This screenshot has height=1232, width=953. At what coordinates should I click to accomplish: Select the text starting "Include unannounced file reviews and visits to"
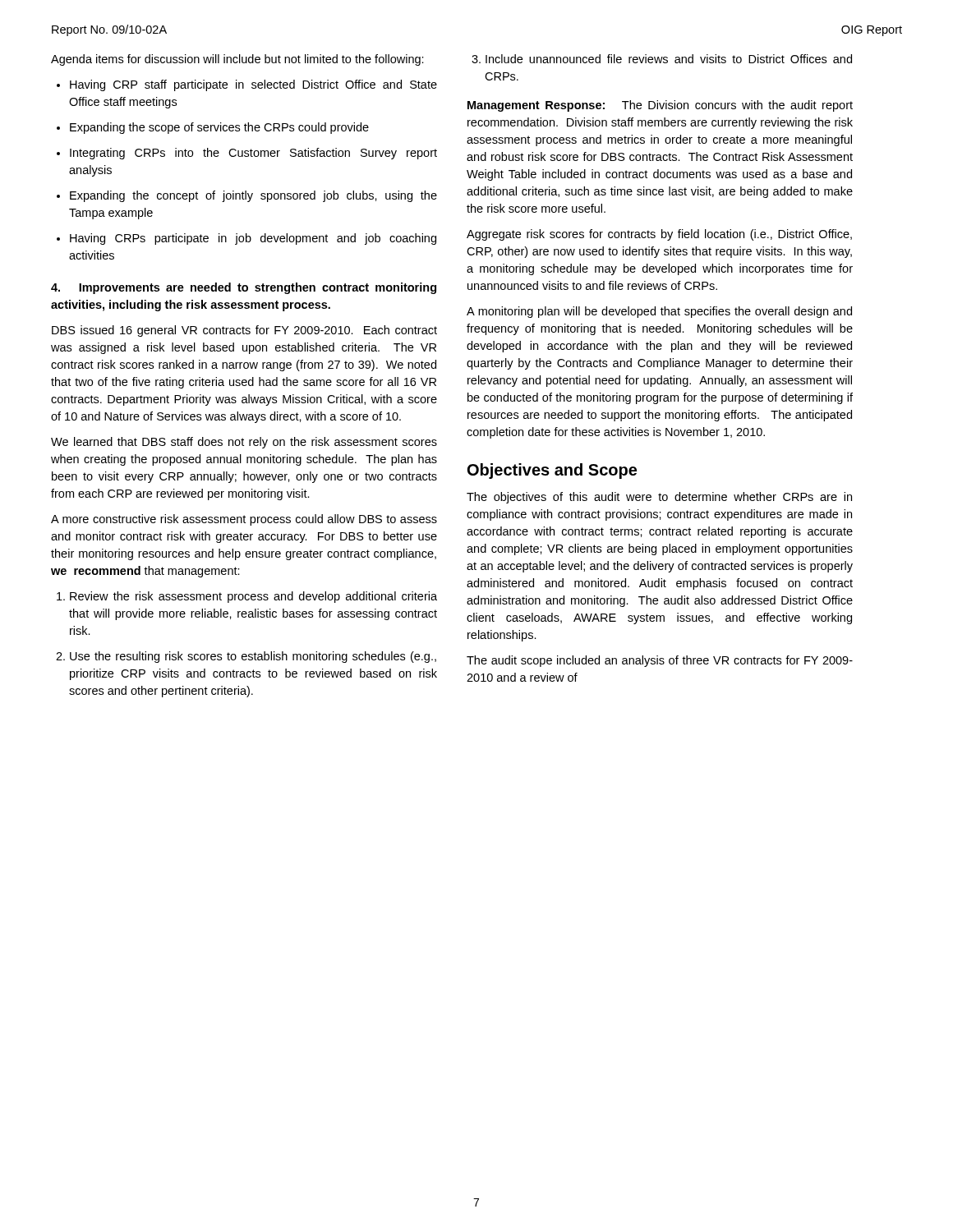(660, 68)
